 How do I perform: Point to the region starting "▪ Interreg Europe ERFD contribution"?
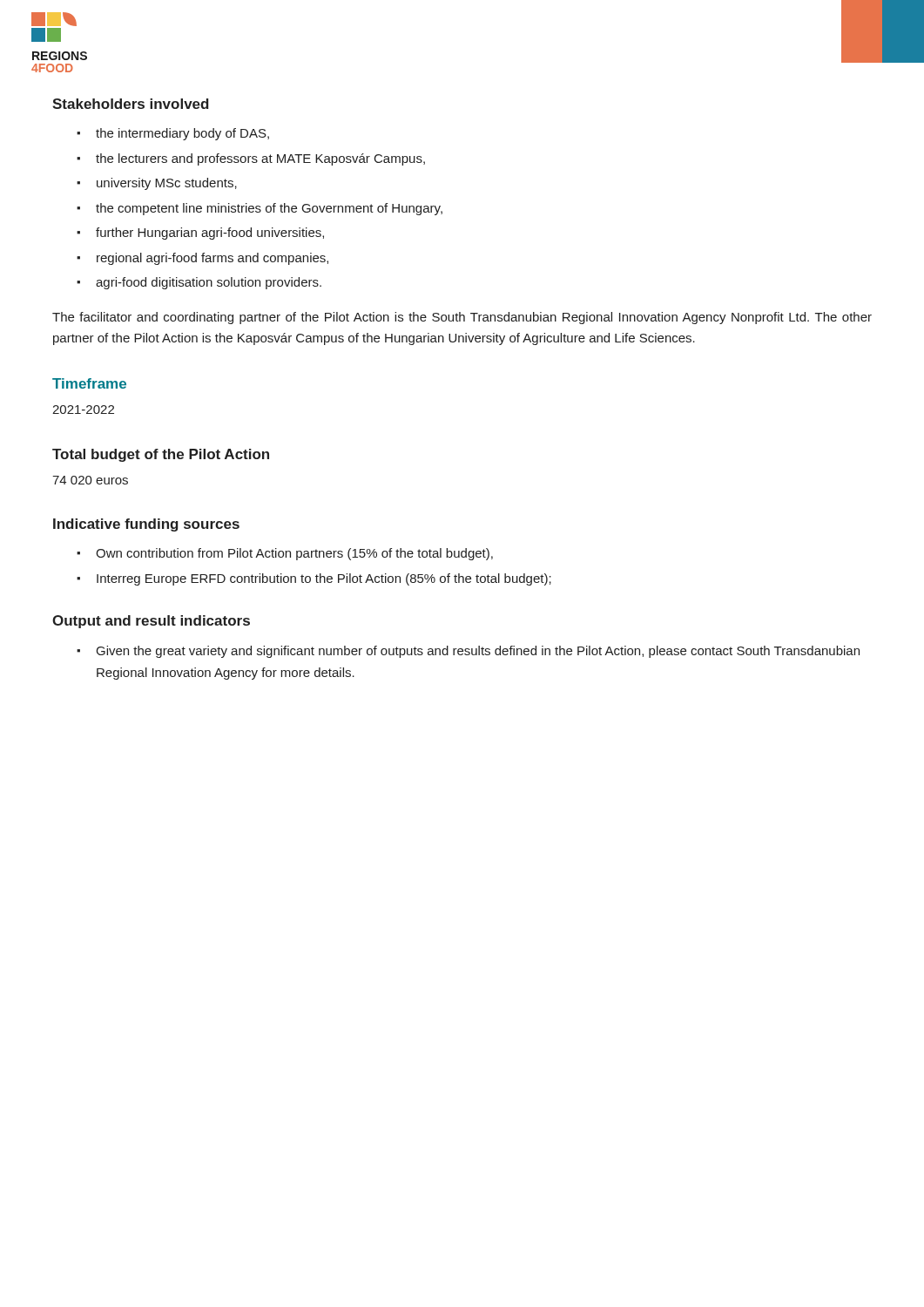[x=314, y=578]
